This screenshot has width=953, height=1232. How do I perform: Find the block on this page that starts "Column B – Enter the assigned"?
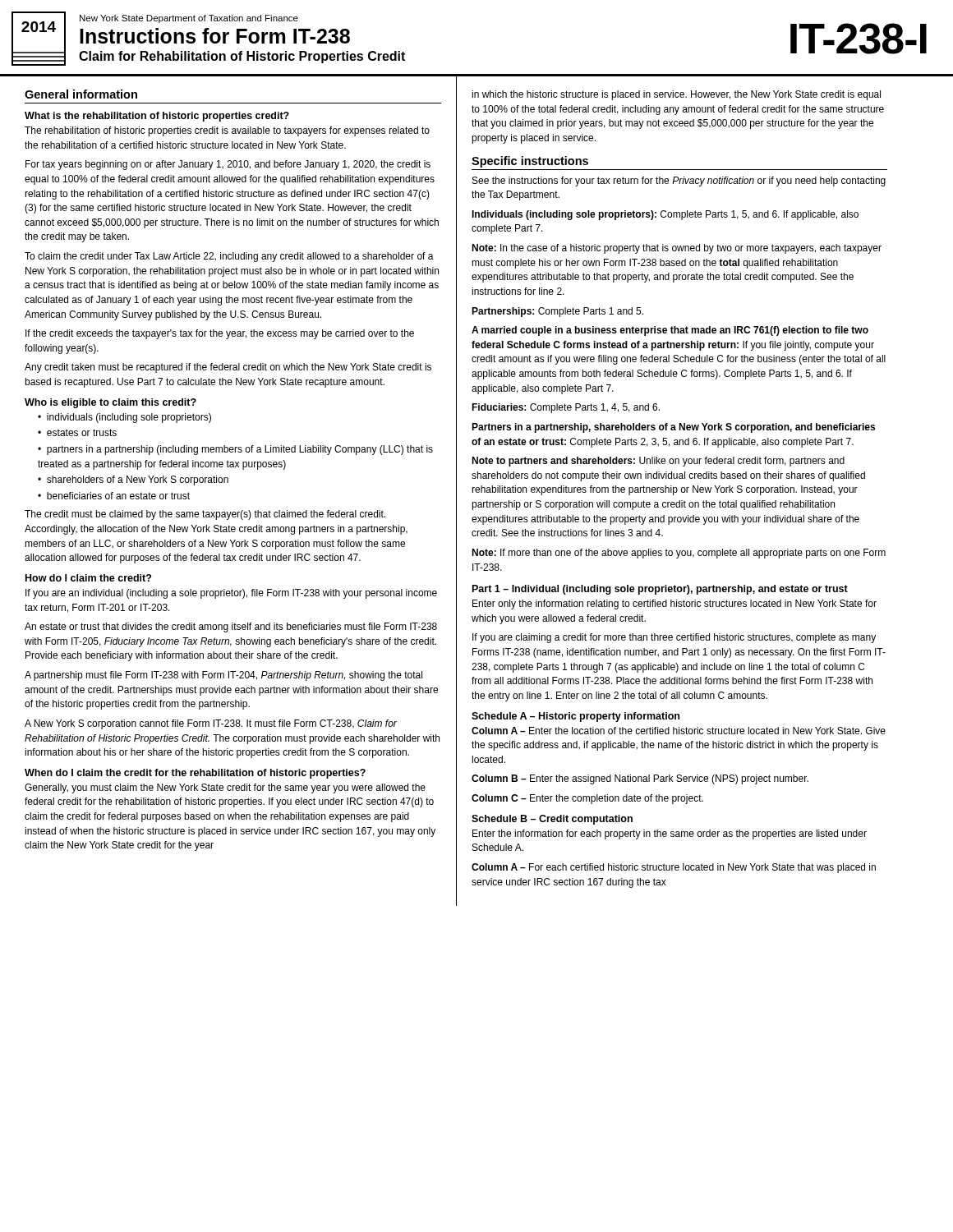point(640,779)
